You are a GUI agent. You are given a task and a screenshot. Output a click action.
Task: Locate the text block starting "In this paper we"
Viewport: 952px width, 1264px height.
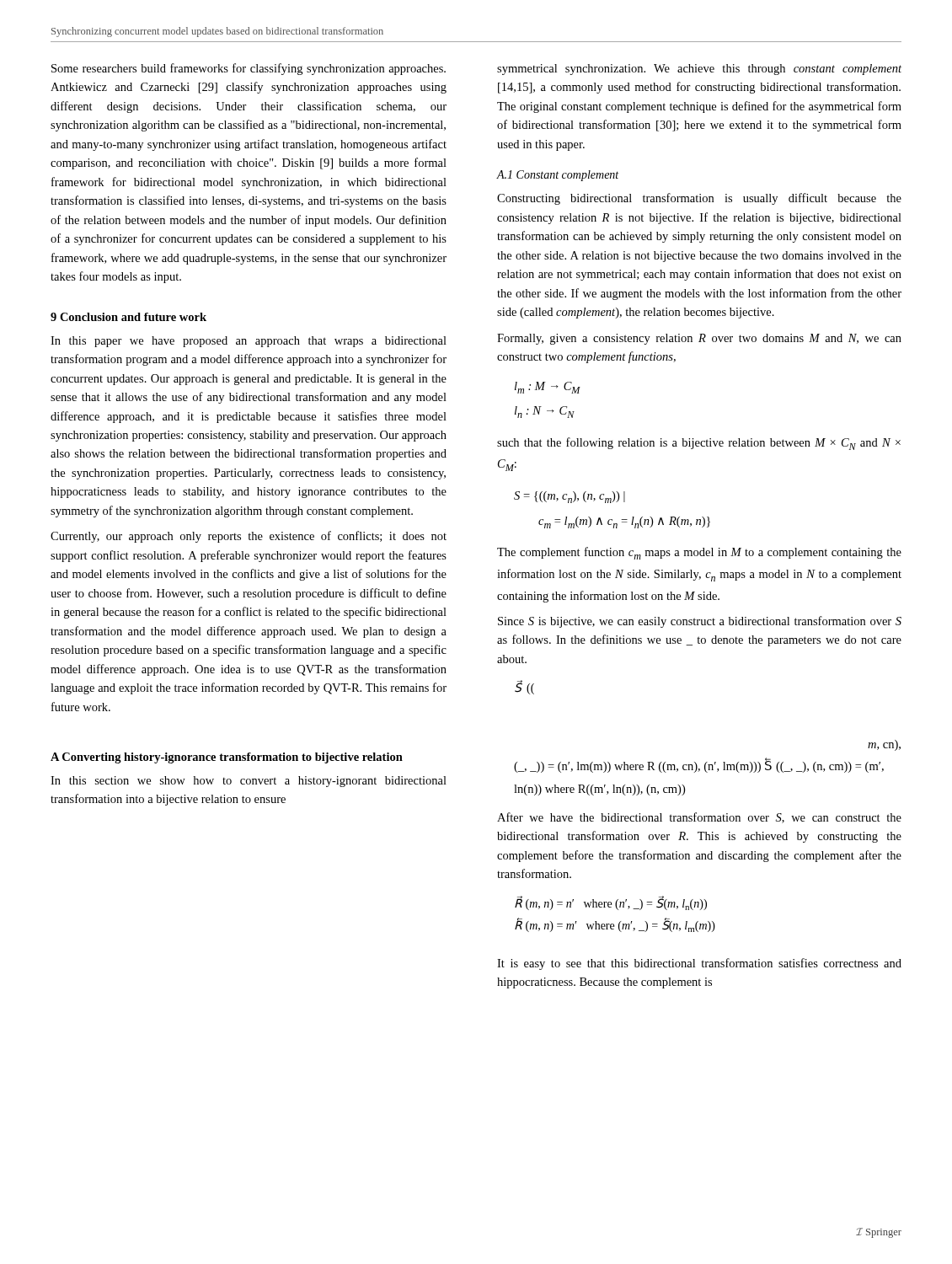point(249,426)
